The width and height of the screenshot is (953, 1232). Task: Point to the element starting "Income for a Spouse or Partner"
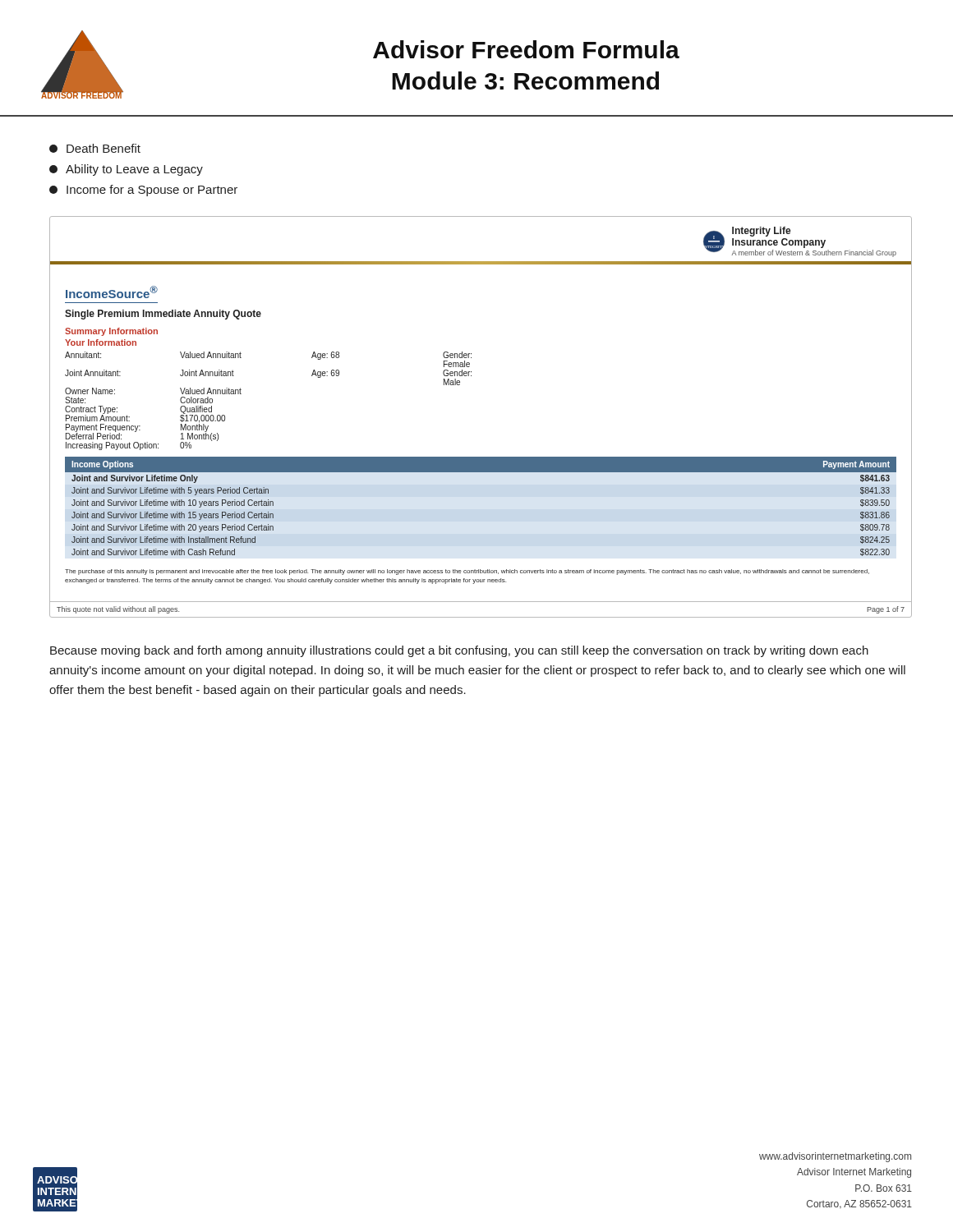152,189
